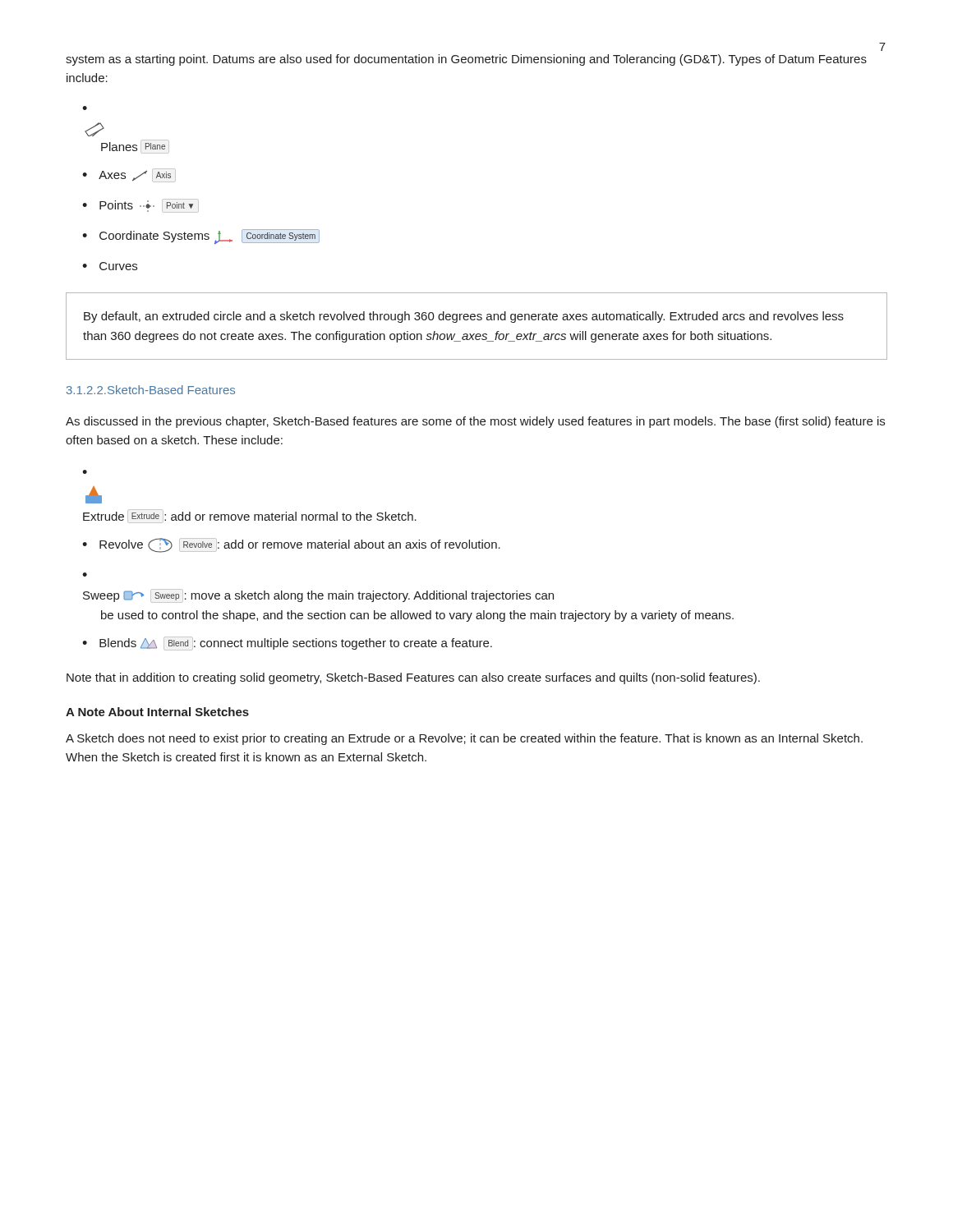Image resolution: width=953 pixels, height=1232 pixels.
Task: Where does it say "Axes Axis"?
Action: tap(137, 175)
